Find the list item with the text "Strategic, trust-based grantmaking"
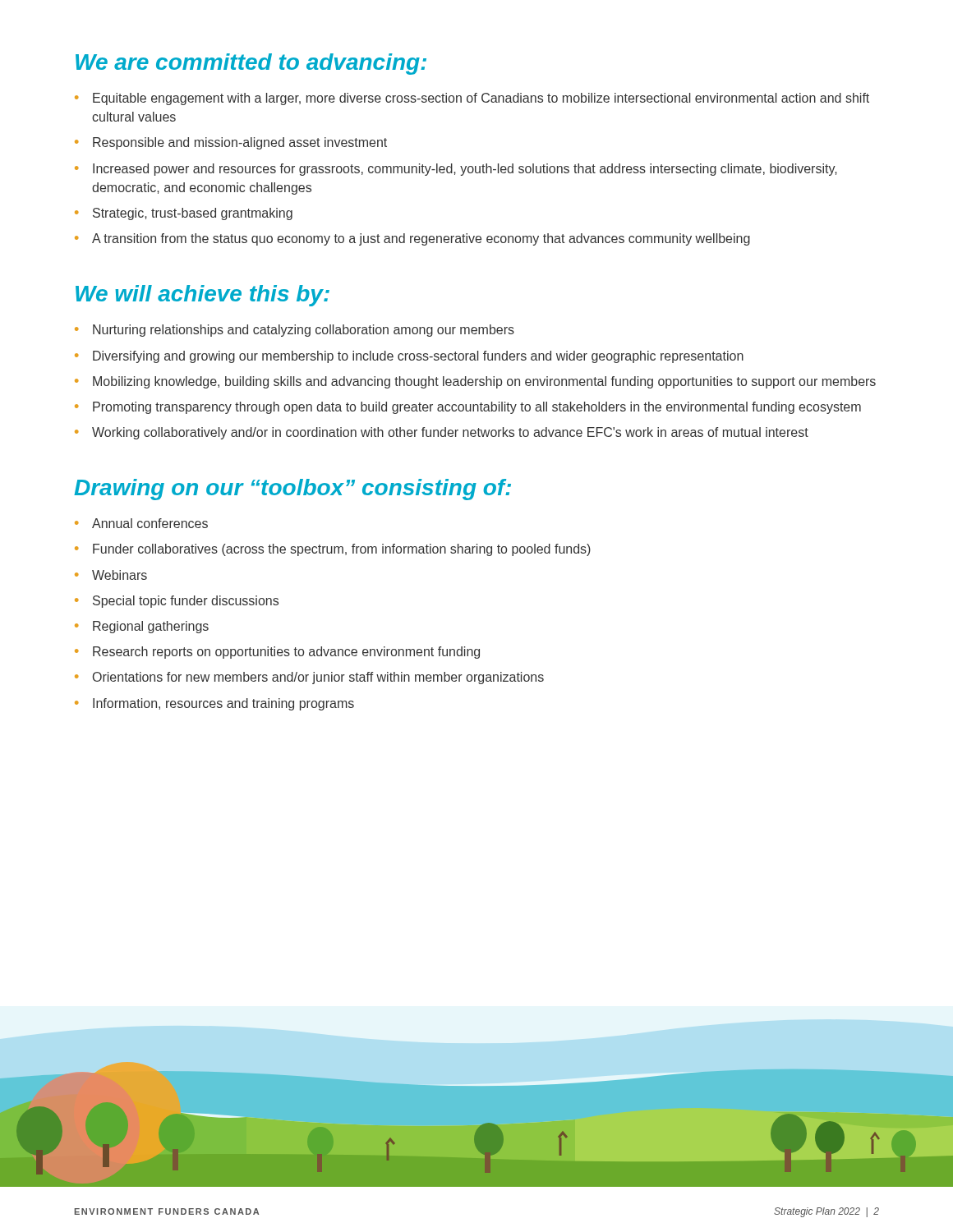The image size is (953, 1232). coord(184,214)
